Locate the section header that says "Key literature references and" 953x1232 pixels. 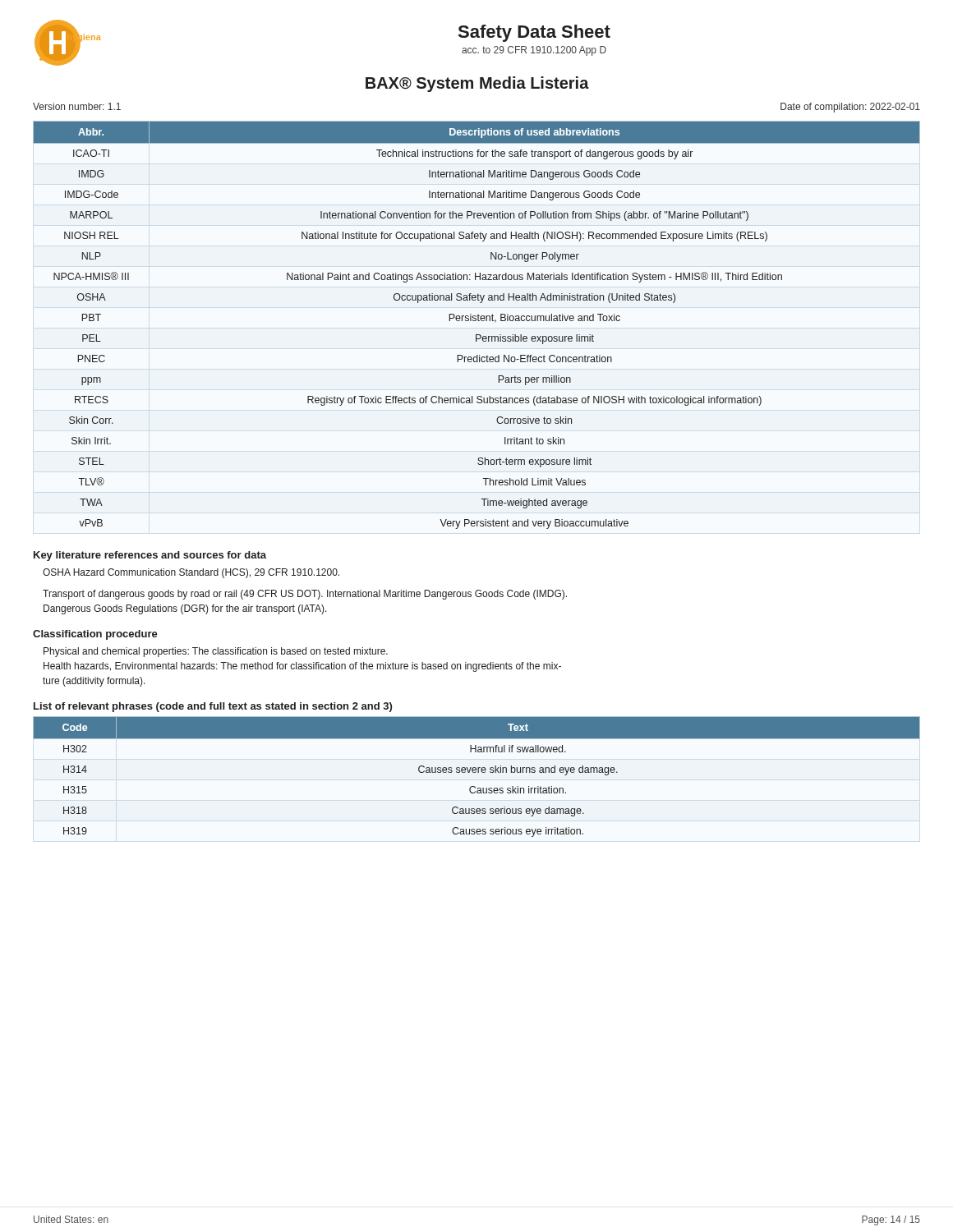click(x=150, y=555)
